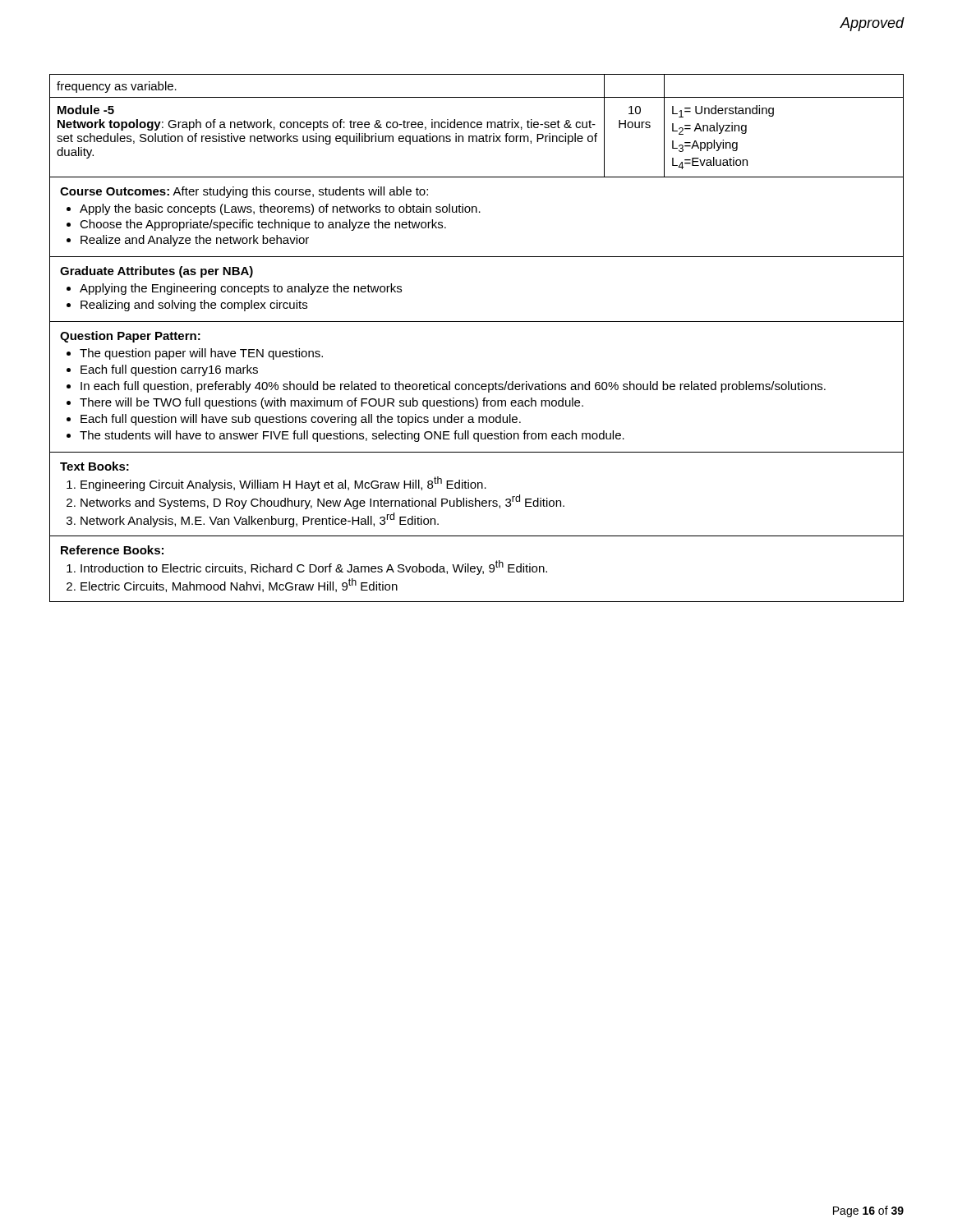
Task: Select the section header that says "Text Books:"
Action: (x=95, y=466)
